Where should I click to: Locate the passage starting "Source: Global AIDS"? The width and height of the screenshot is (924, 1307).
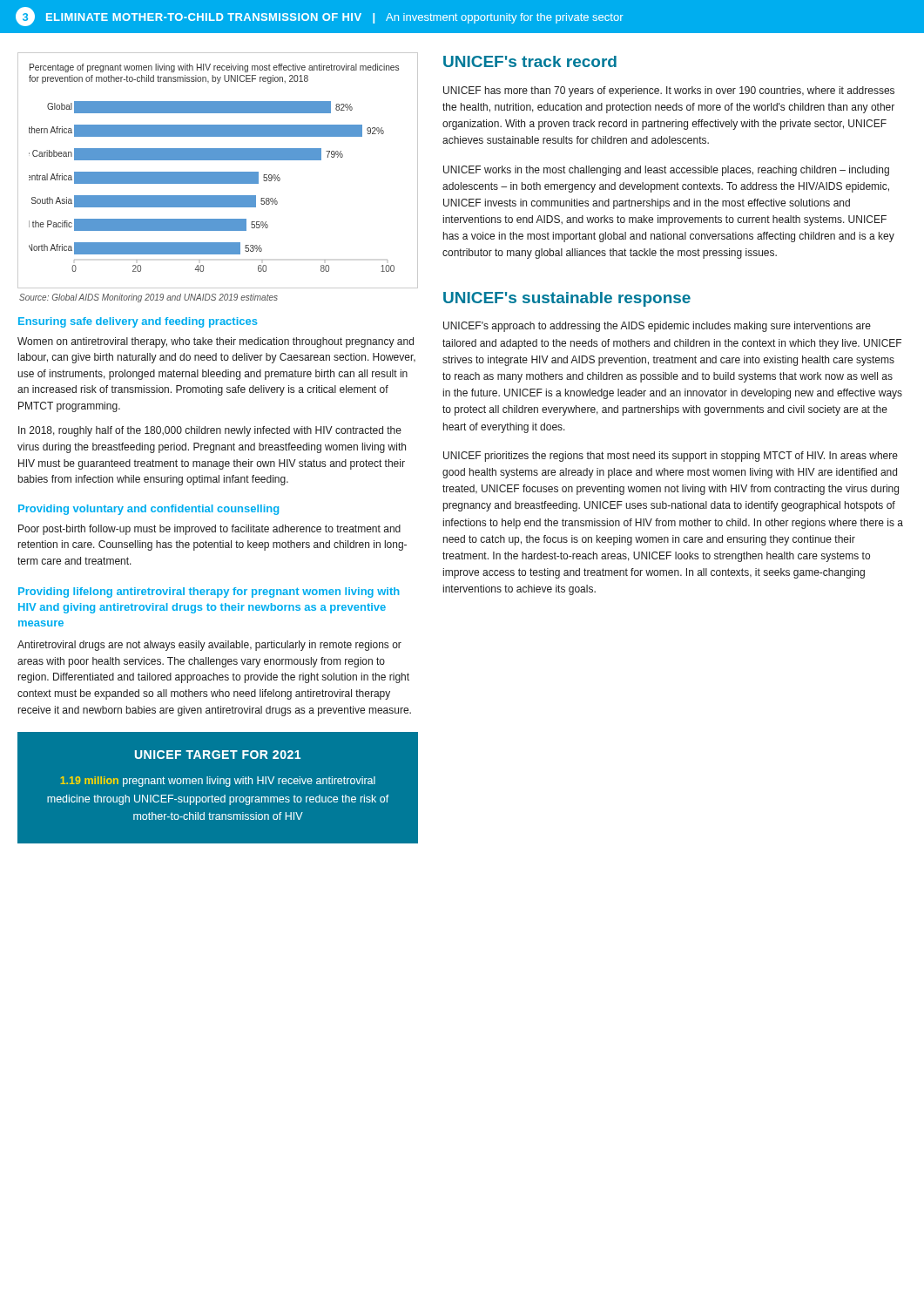(148, 297)
